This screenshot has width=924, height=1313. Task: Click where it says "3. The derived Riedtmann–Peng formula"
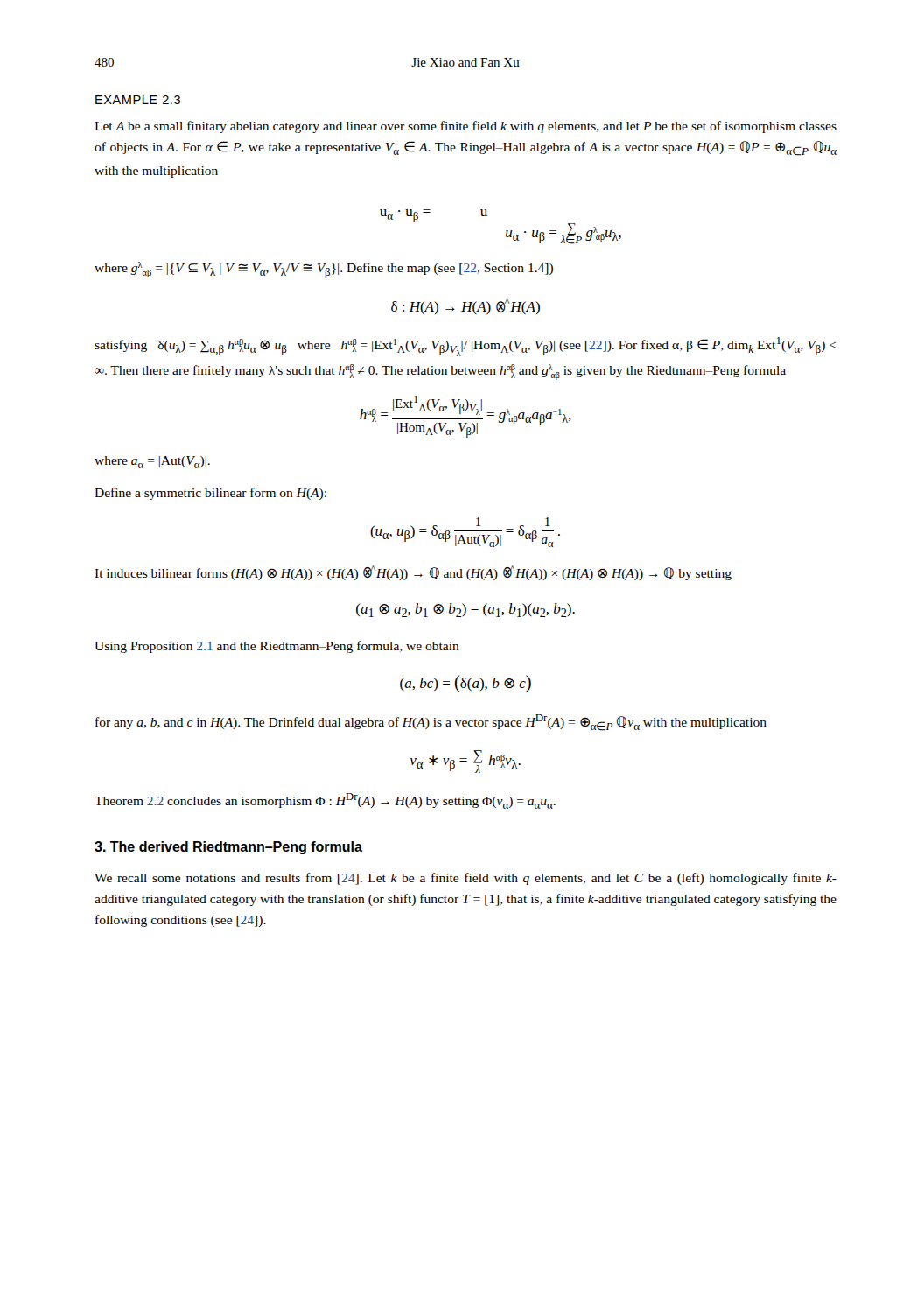click(228, 847)
